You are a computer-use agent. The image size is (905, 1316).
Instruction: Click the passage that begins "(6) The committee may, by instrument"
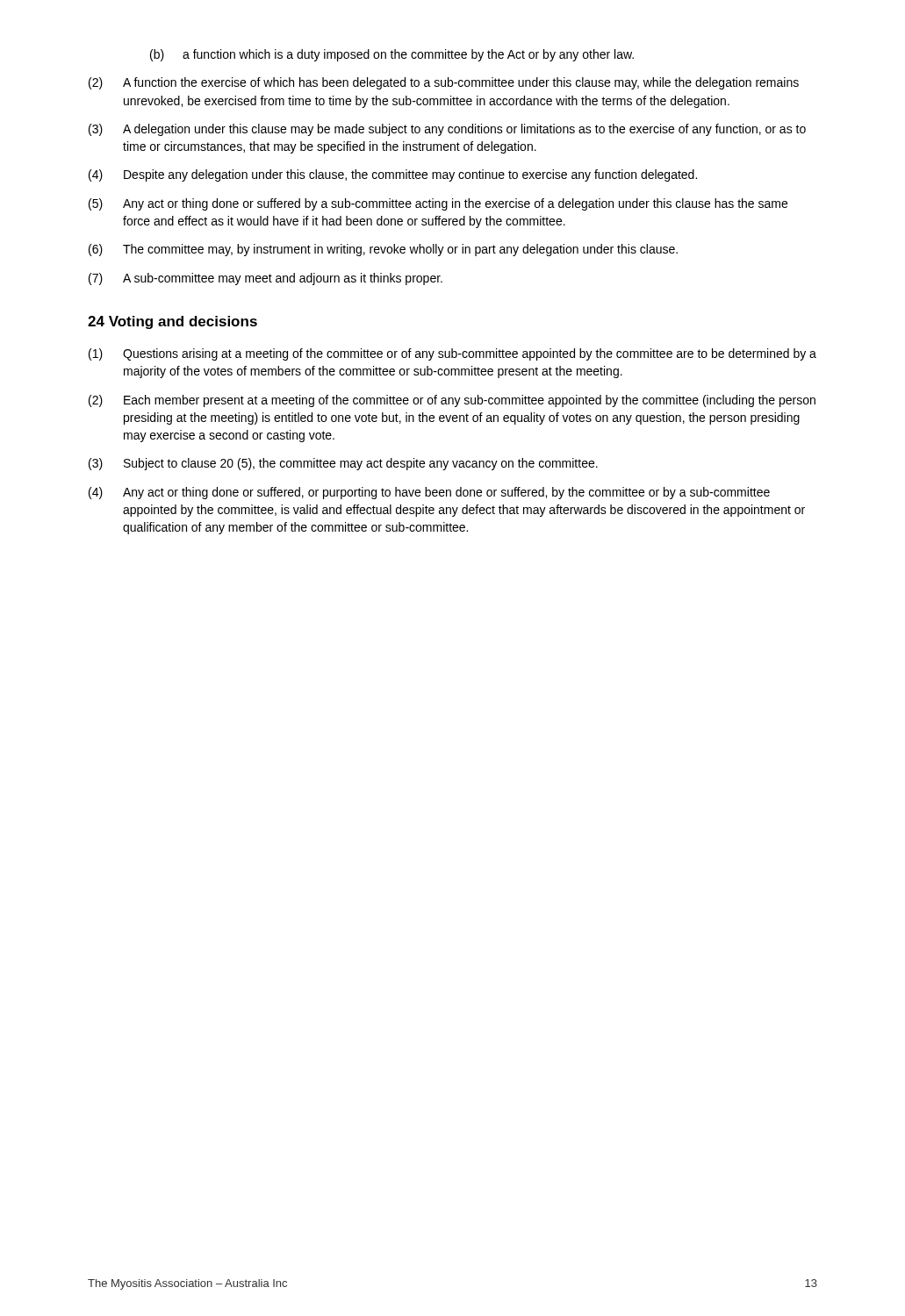pos(452,250)
